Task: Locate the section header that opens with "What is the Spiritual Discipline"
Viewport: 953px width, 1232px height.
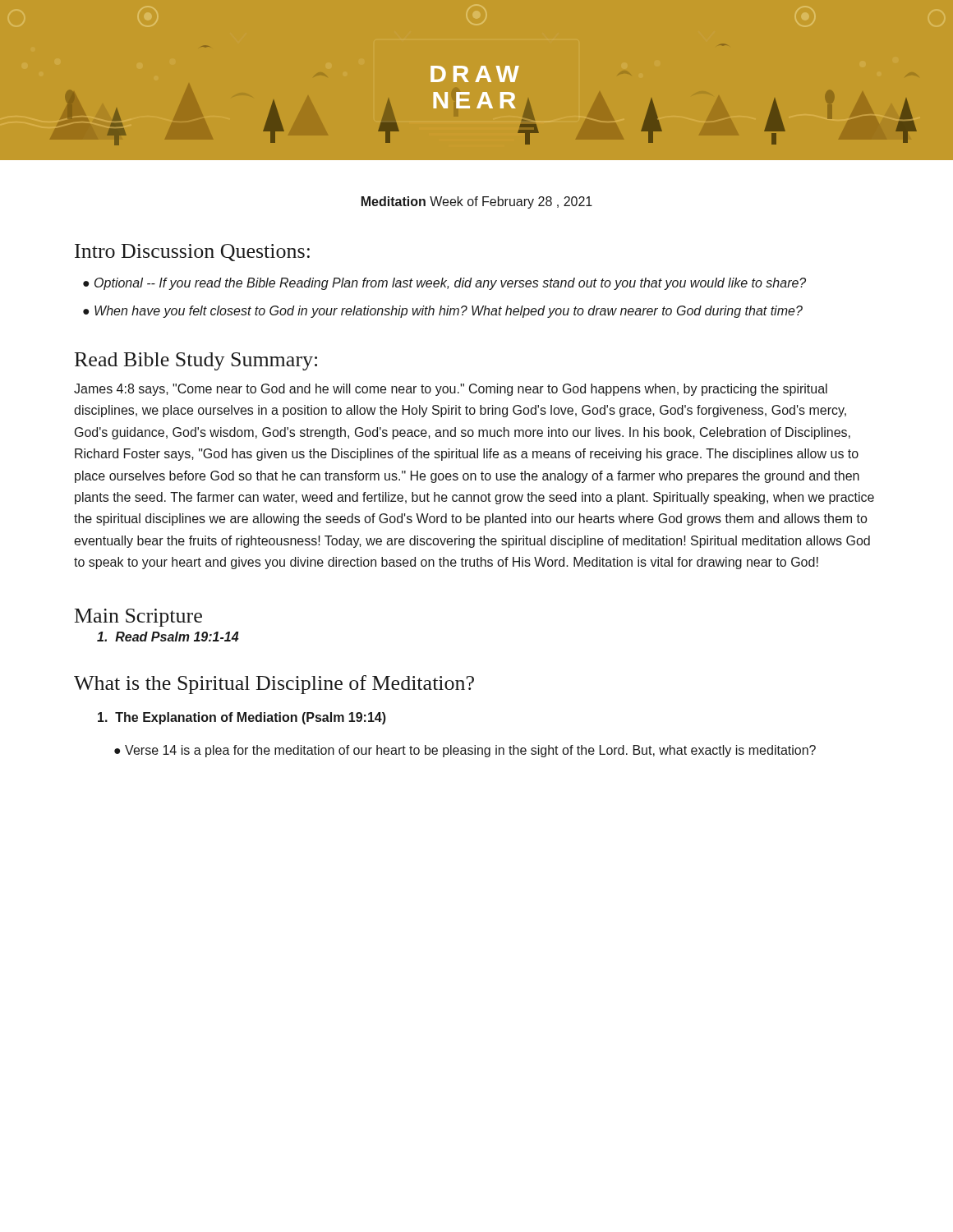Action: [x=274, y=683]
